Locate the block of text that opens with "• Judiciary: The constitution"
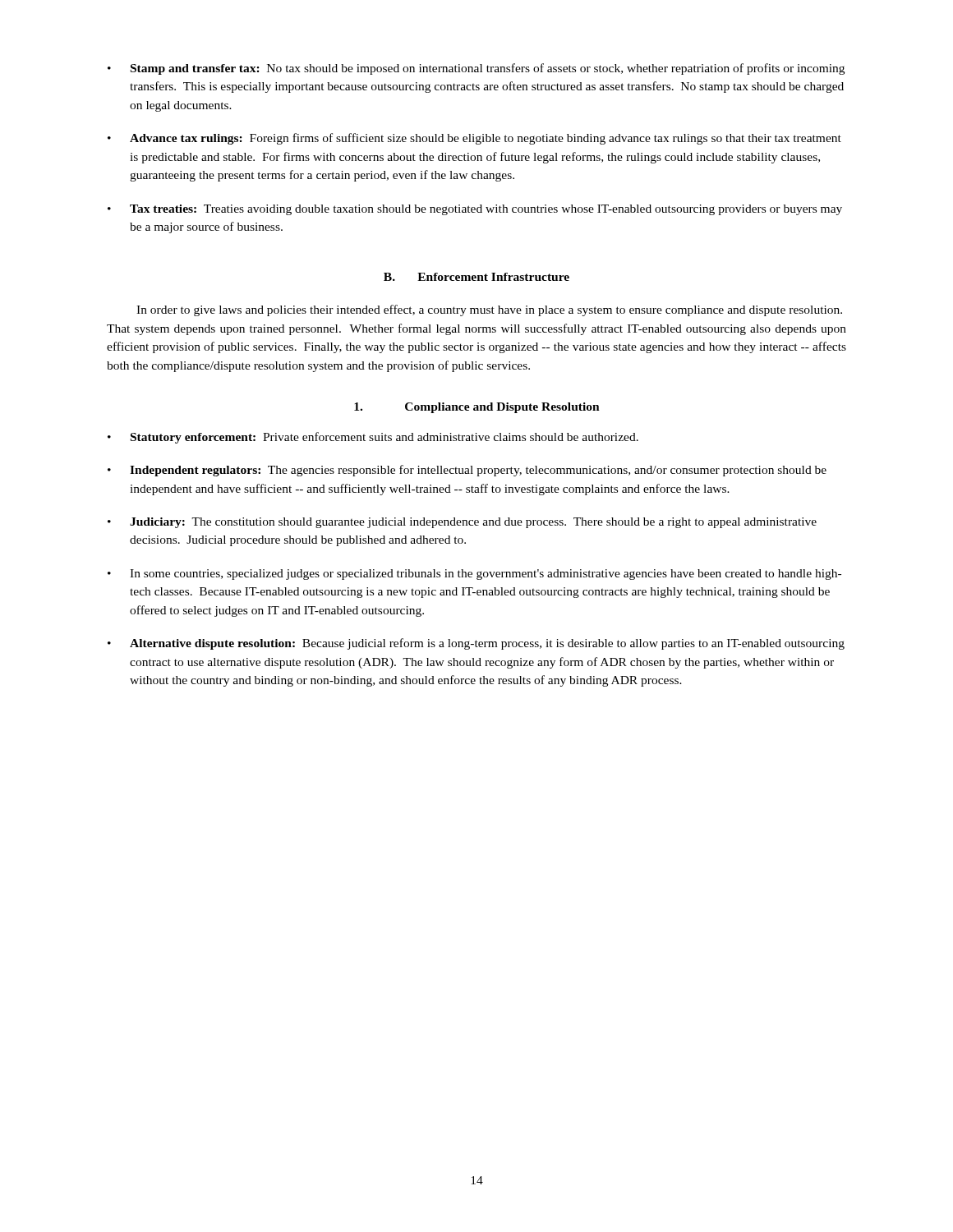Image resolution: width=953 pixels, height=1232 pixels. click(x=476, y=531)
